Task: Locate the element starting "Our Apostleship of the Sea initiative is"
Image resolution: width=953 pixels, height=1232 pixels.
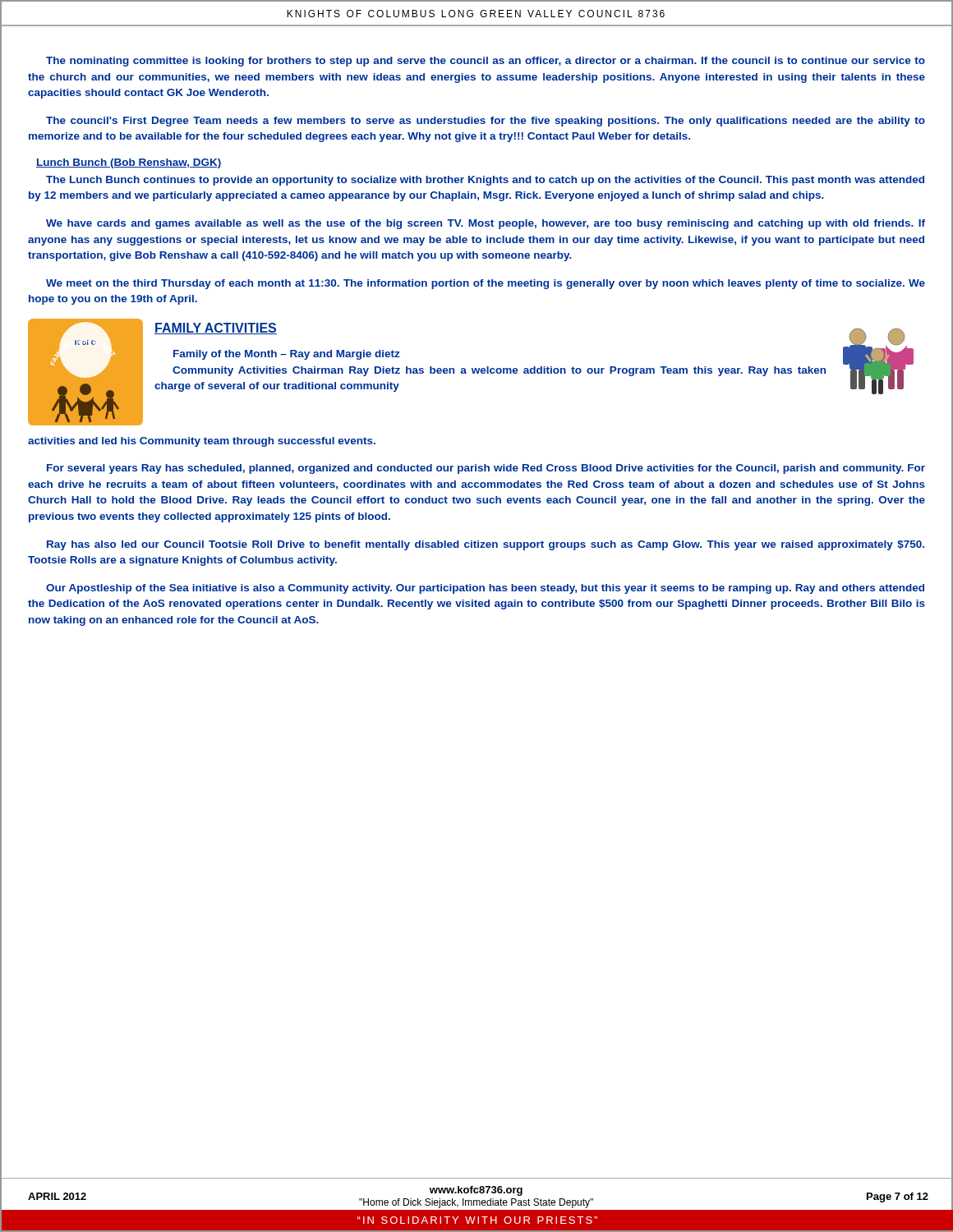Action: pyautogui.click(x=476, y=603)
